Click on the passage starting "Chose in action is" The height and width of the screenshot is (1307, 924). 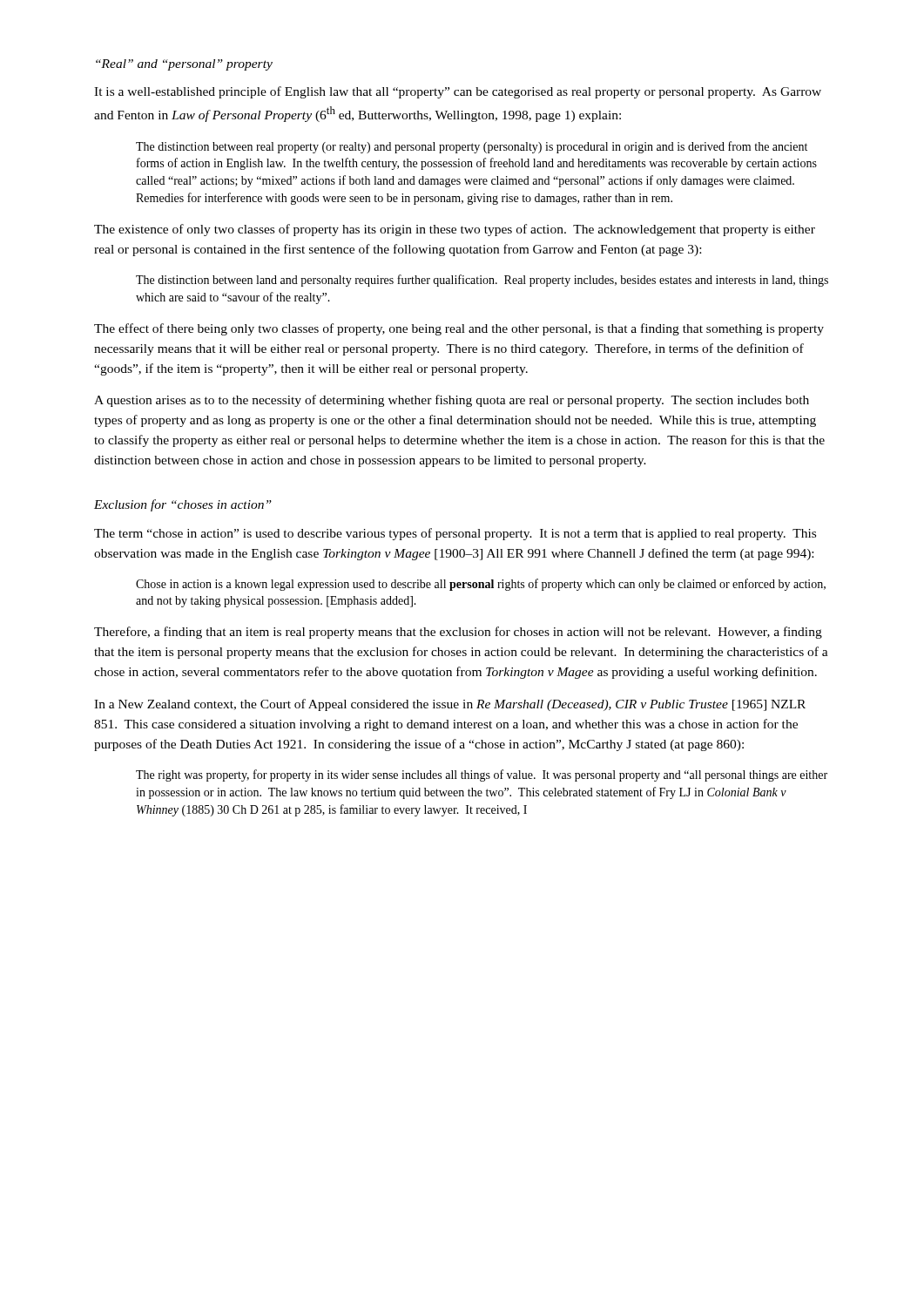481,592
